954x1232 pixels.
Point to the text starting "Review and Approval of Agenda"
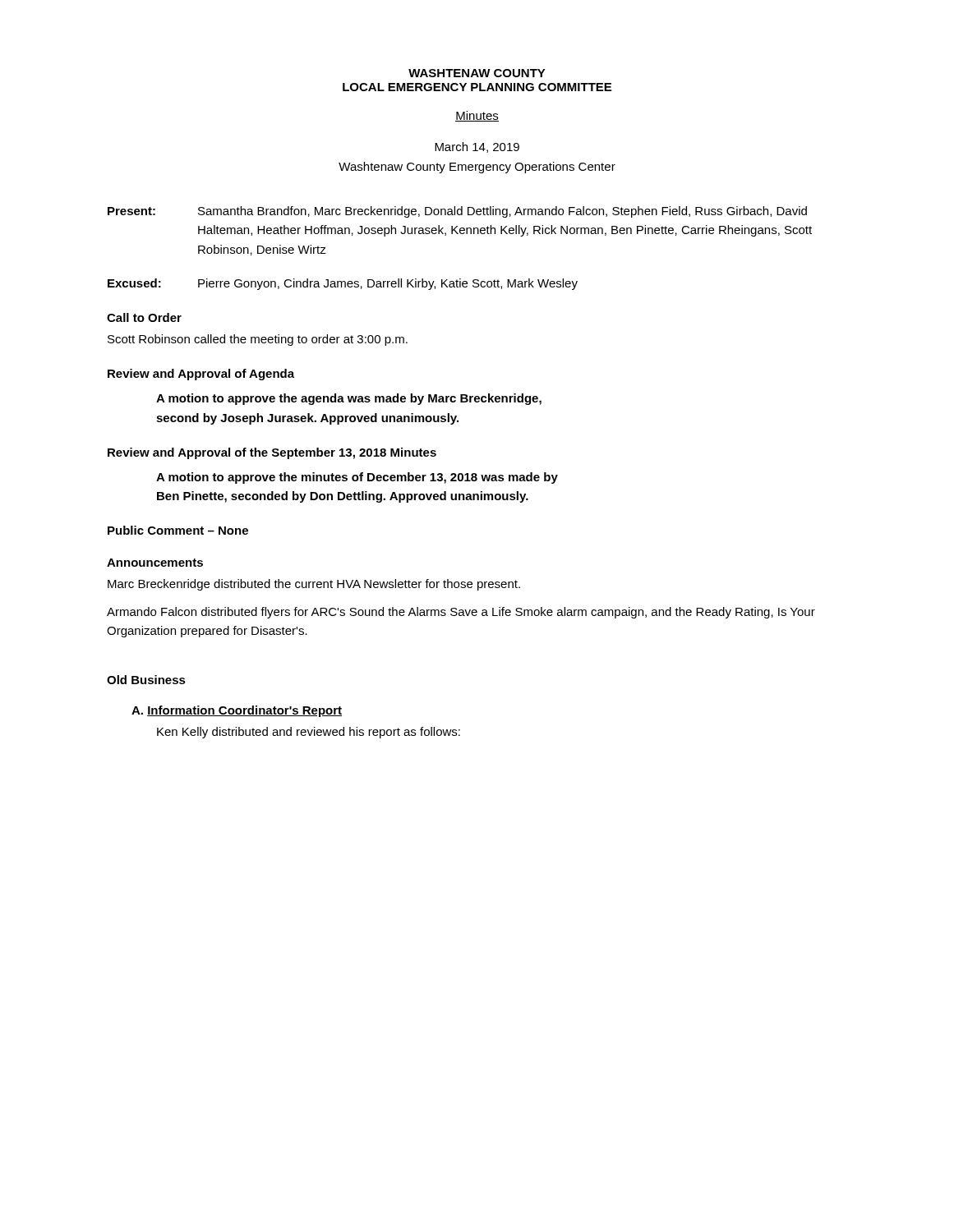(x=201, y=373)
